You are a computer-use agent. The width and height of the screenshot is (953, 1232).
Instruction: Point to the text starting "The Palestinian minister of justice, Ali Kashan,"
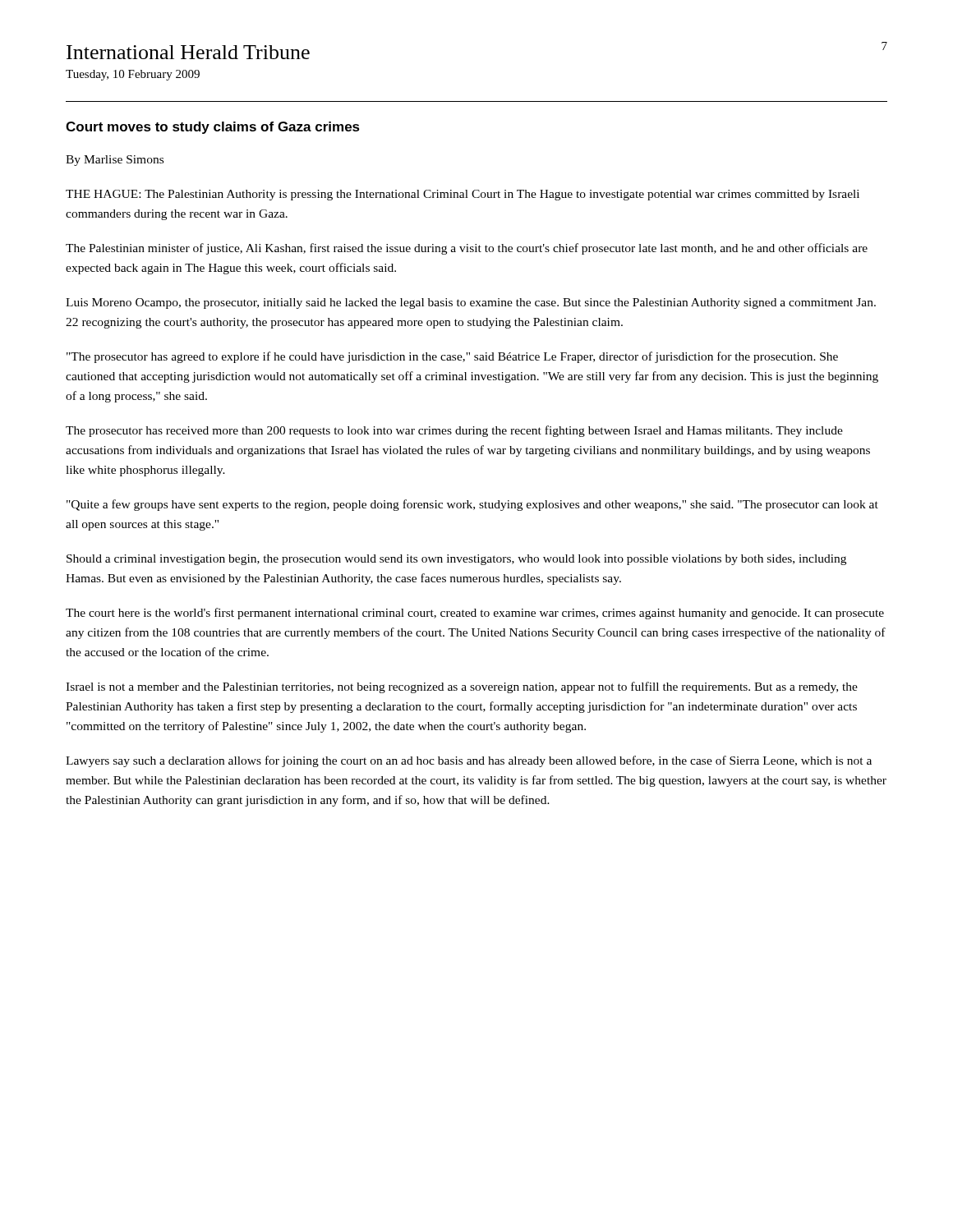467,257
